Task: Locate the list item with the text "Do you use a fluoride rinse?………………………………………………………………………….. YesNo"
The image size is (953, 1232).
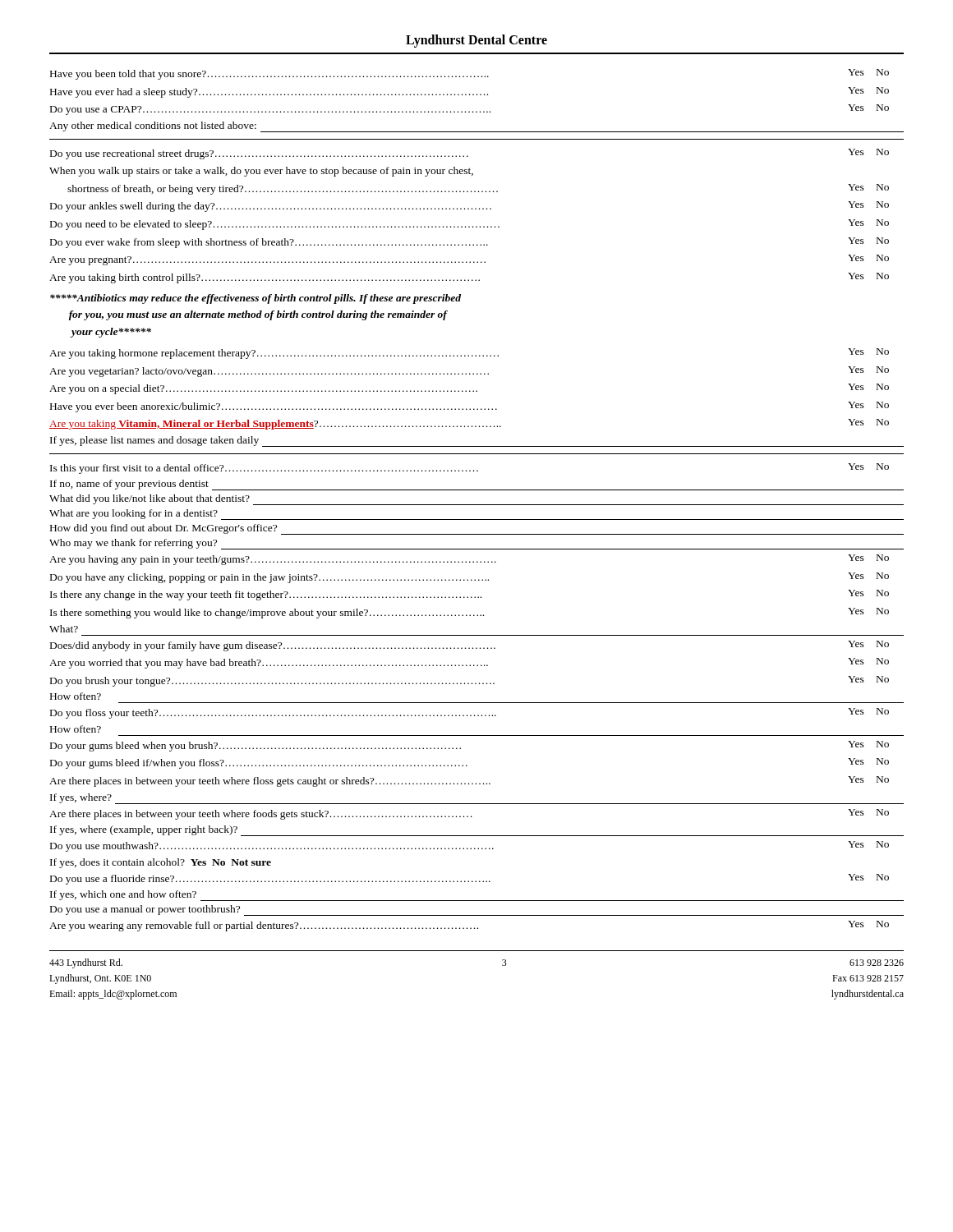Action: (476, 878)
